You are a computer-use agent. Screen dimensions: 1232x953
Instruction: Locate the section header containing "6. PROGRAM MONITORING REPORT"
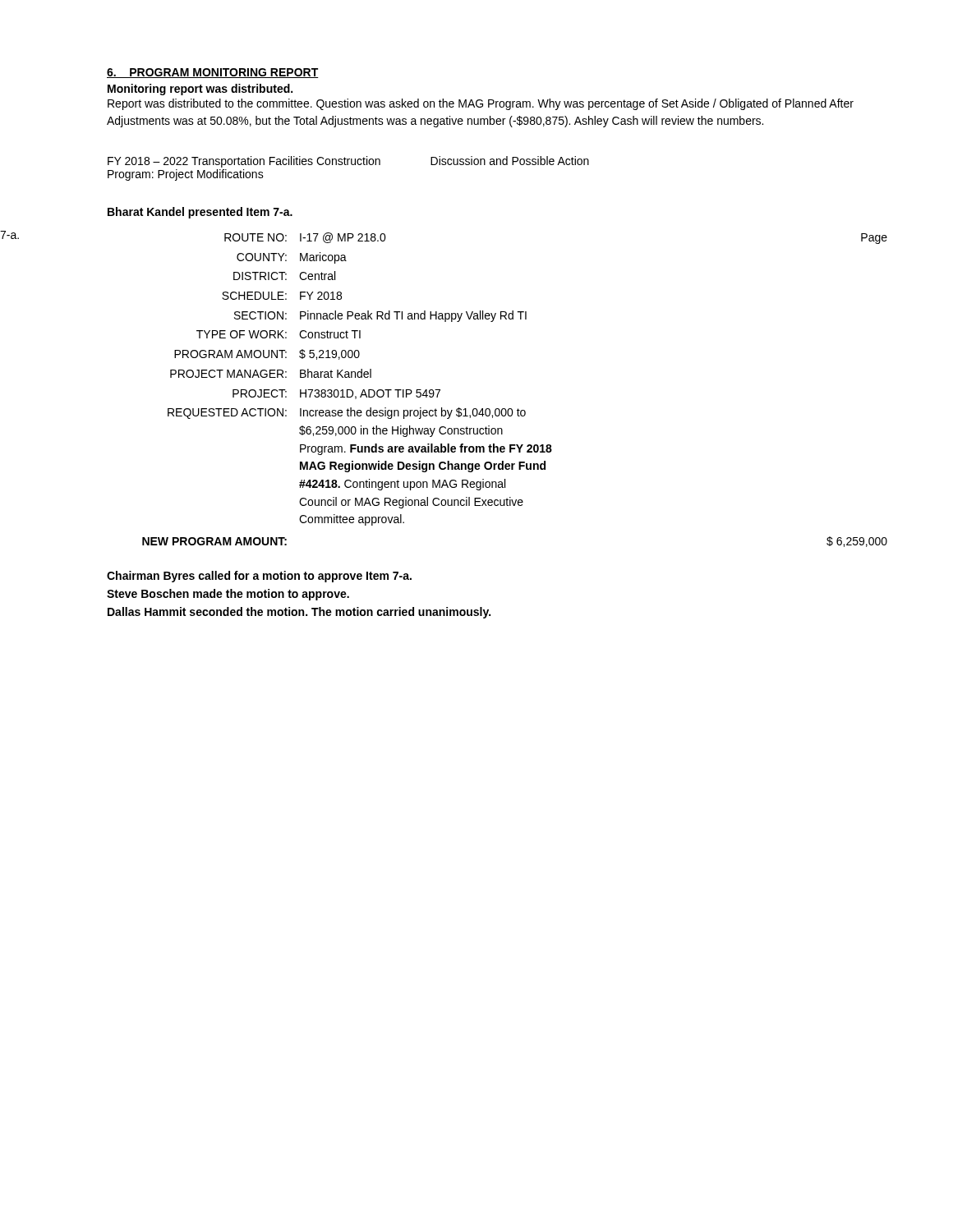(x=212, y=72)
